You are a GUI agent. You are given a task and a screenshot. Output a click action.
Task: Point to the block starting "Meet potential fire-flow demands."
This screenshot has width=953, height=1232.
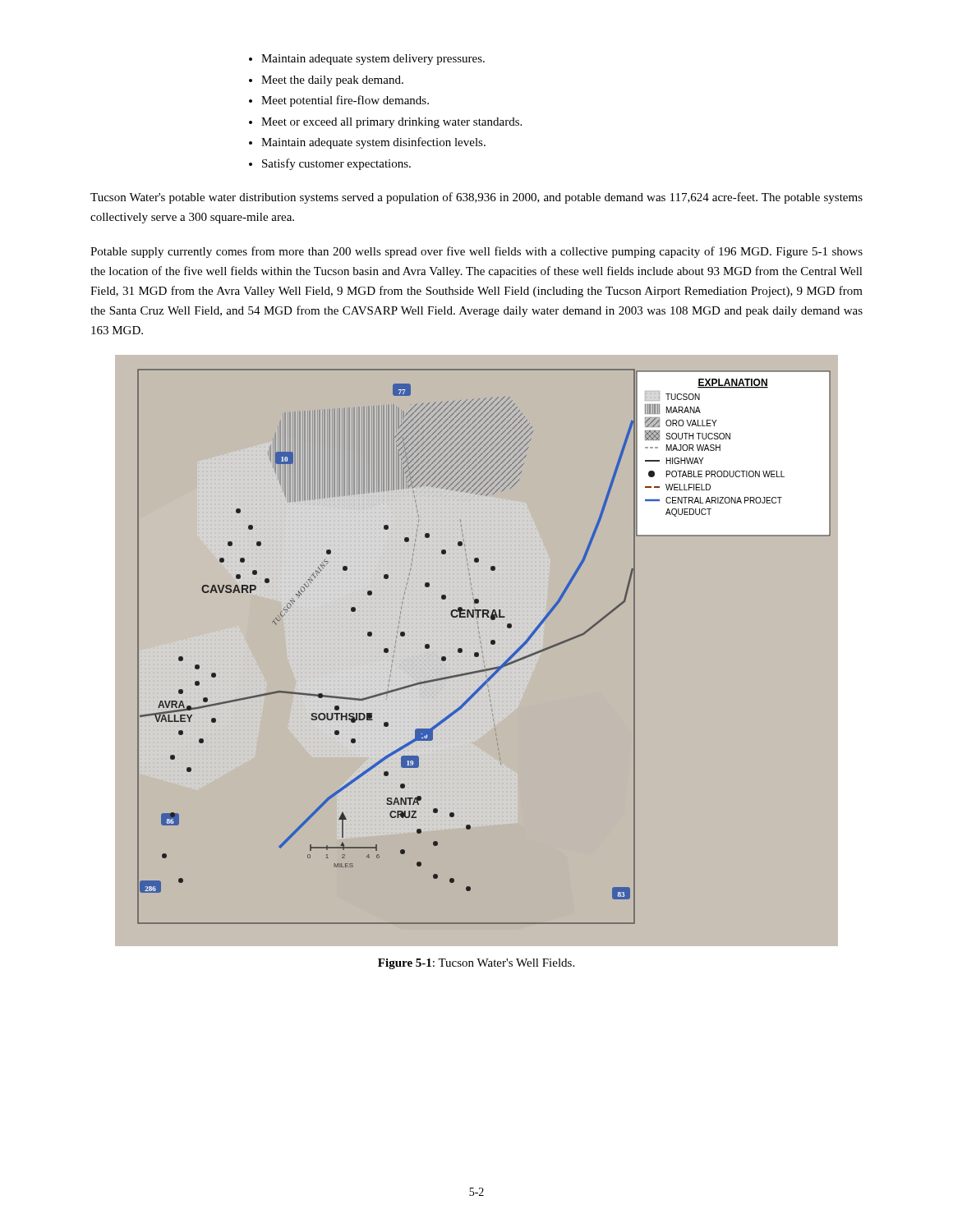[345, 100]
